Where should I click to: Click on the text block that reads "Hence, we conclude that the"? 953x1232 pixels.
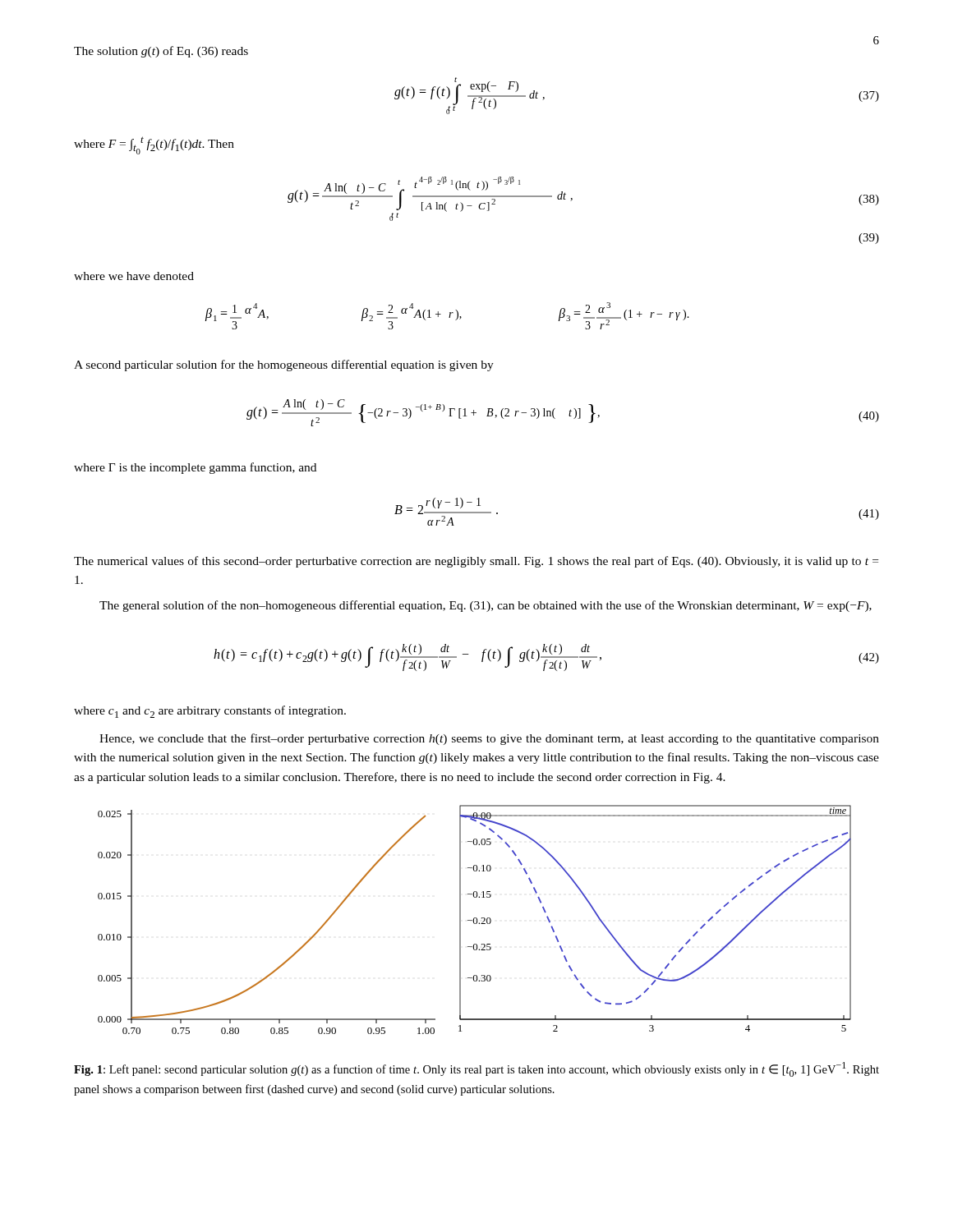tap(476, 757)
